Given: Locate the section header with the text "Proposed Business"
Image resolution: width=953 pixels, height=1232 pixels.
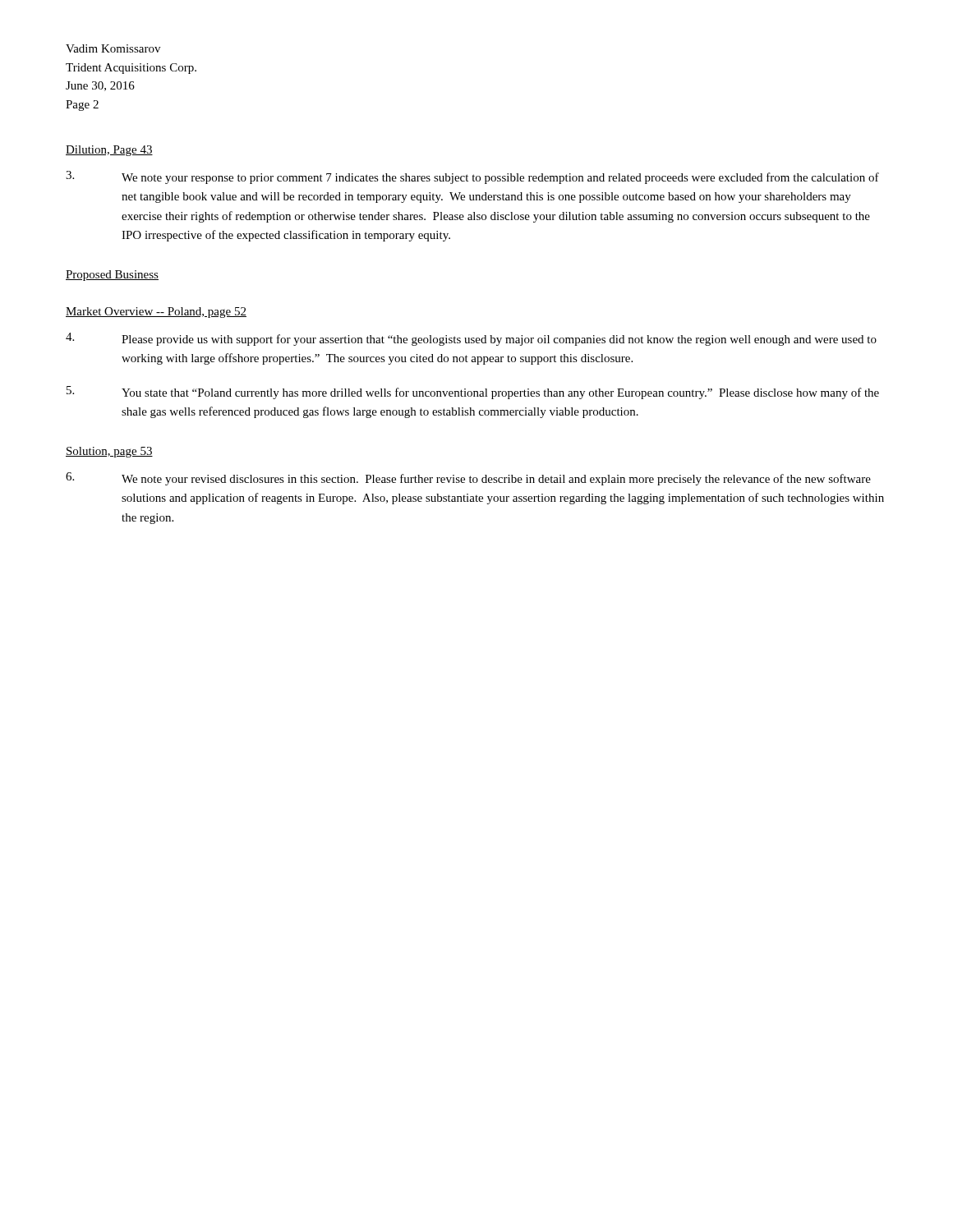Looking at the screenshot, I should [x=112, y=274].
